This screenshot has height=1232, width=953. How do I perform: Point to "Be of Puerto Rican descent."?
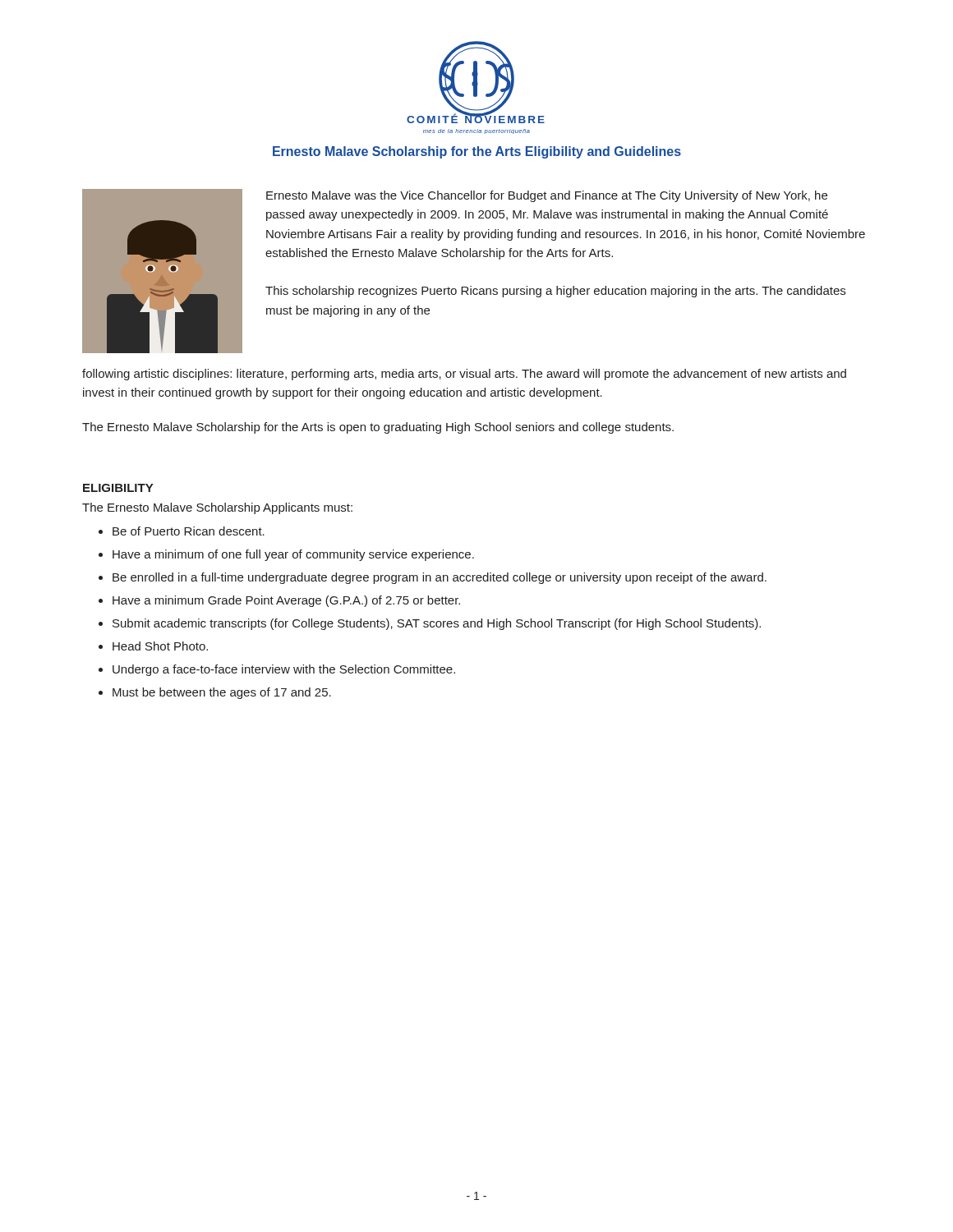(x=188, y=531)
